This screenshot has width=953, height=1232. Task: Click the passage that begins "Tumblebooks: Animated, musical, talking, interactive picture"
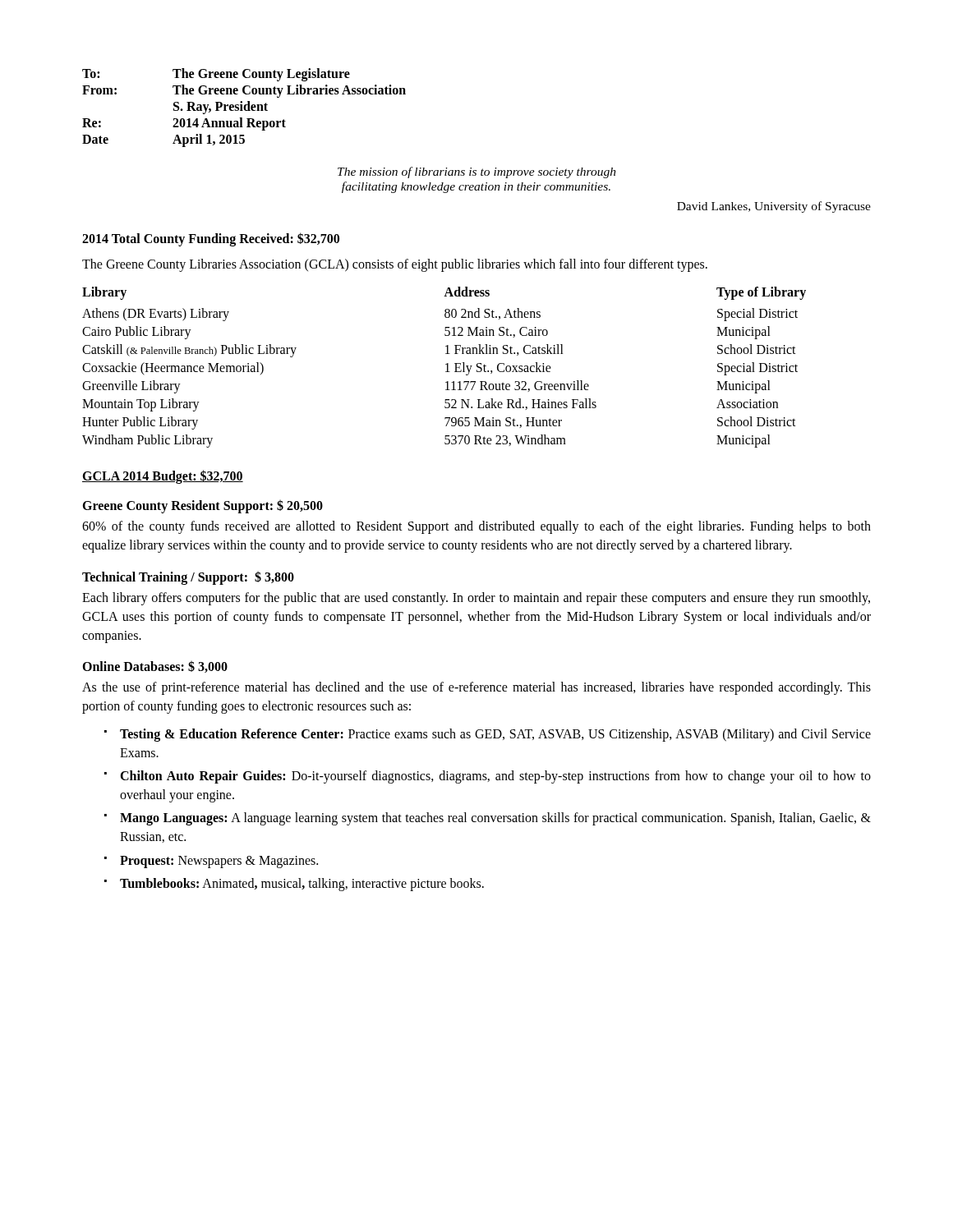(x=302, y=883)
